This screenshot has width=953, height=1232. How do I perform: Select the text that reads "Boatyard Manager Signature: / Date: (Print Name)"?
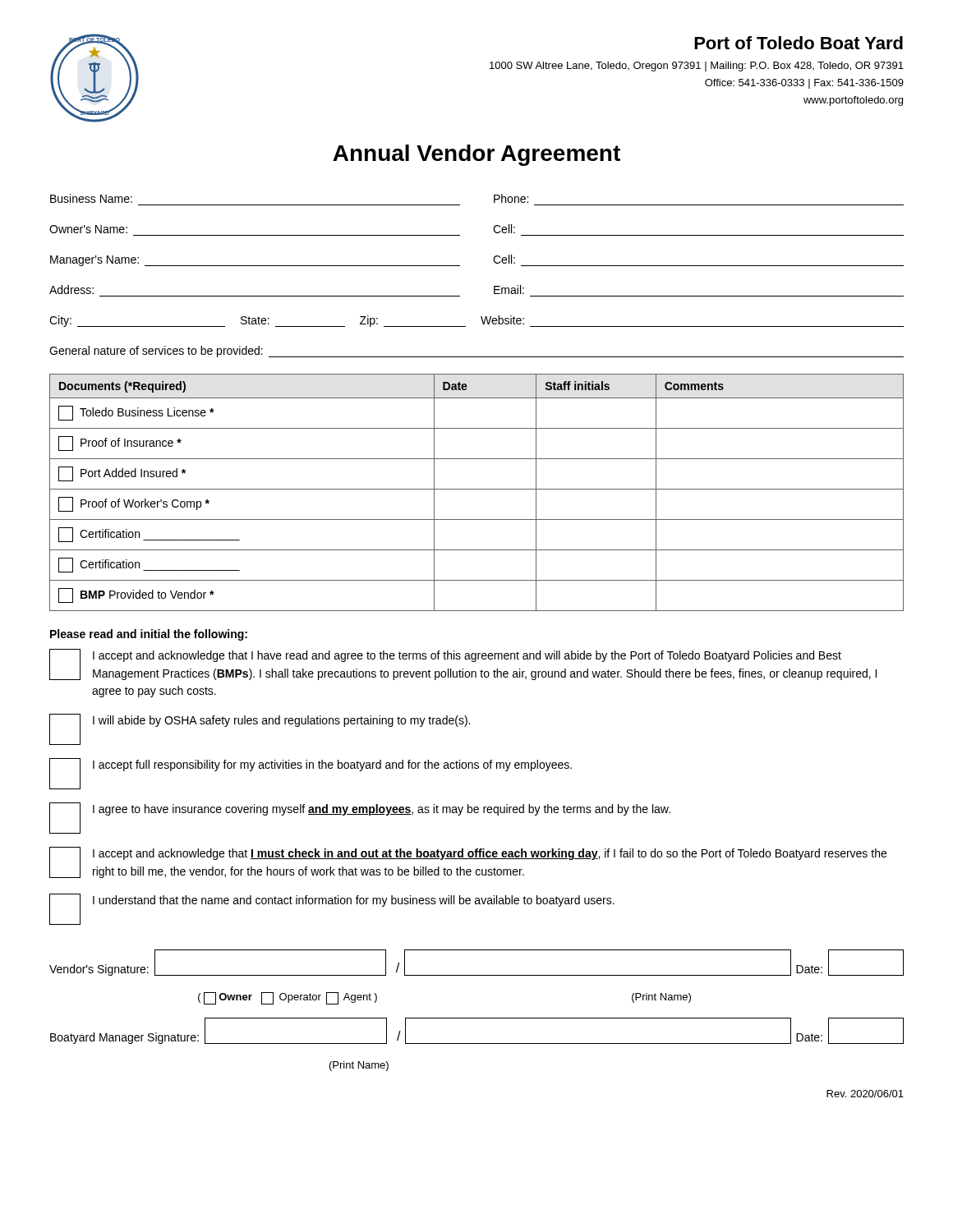click(476, 1044)
